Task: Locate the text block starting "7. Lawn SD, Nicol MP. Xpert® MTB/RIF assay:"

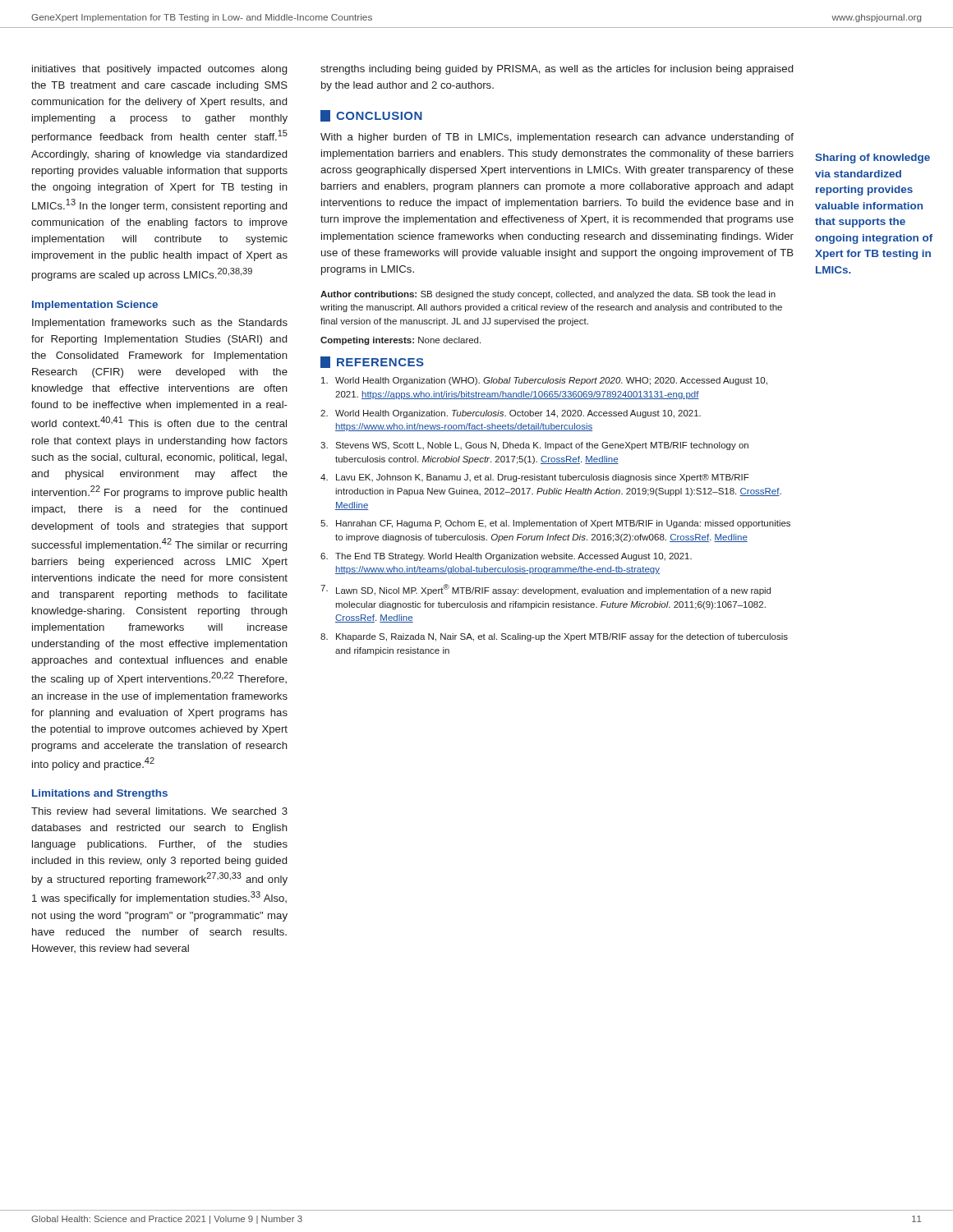Action: point(557,603)
